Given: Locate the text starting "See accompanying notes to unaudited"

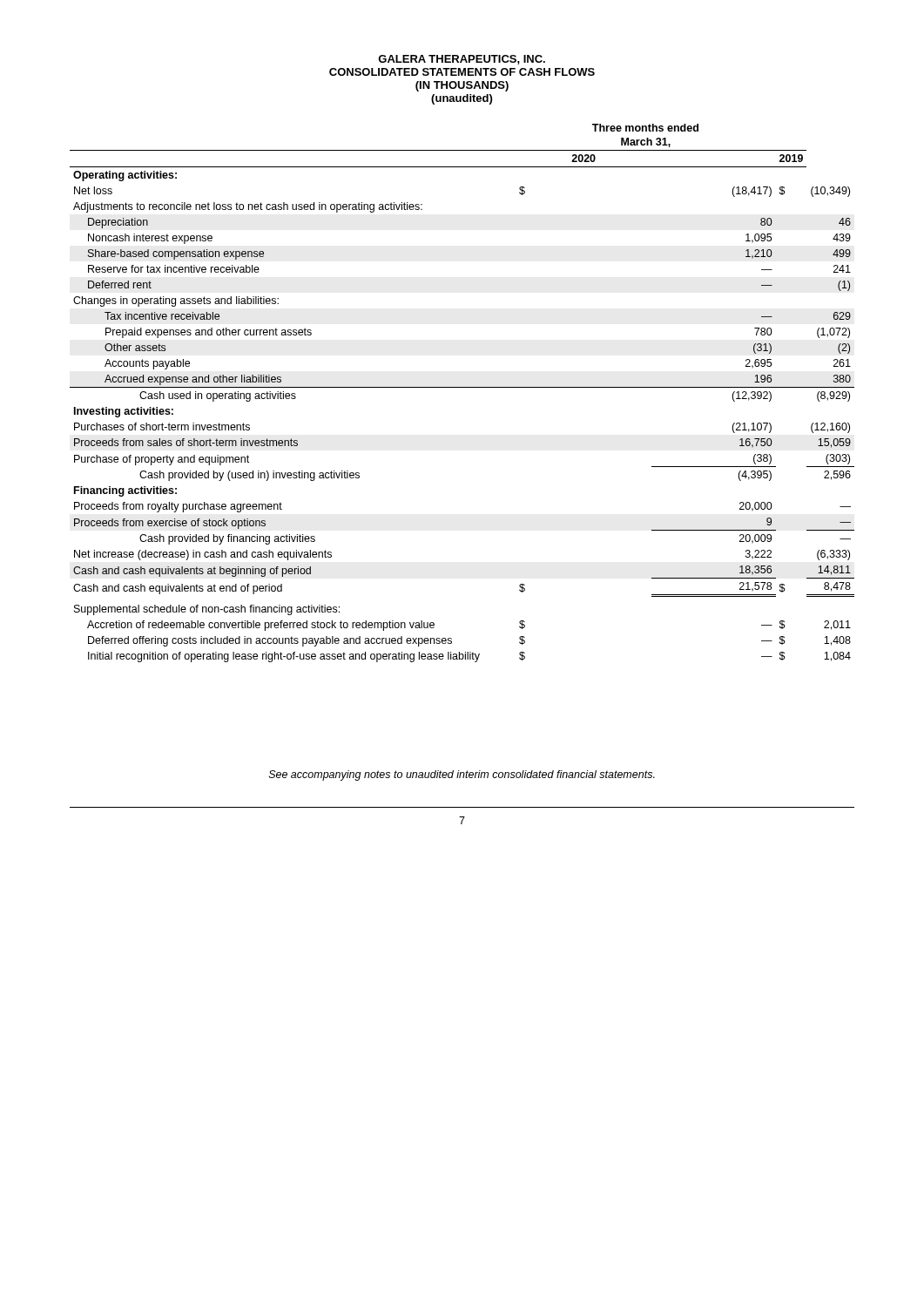Looking at the screenshot, I should pos(462,774).
